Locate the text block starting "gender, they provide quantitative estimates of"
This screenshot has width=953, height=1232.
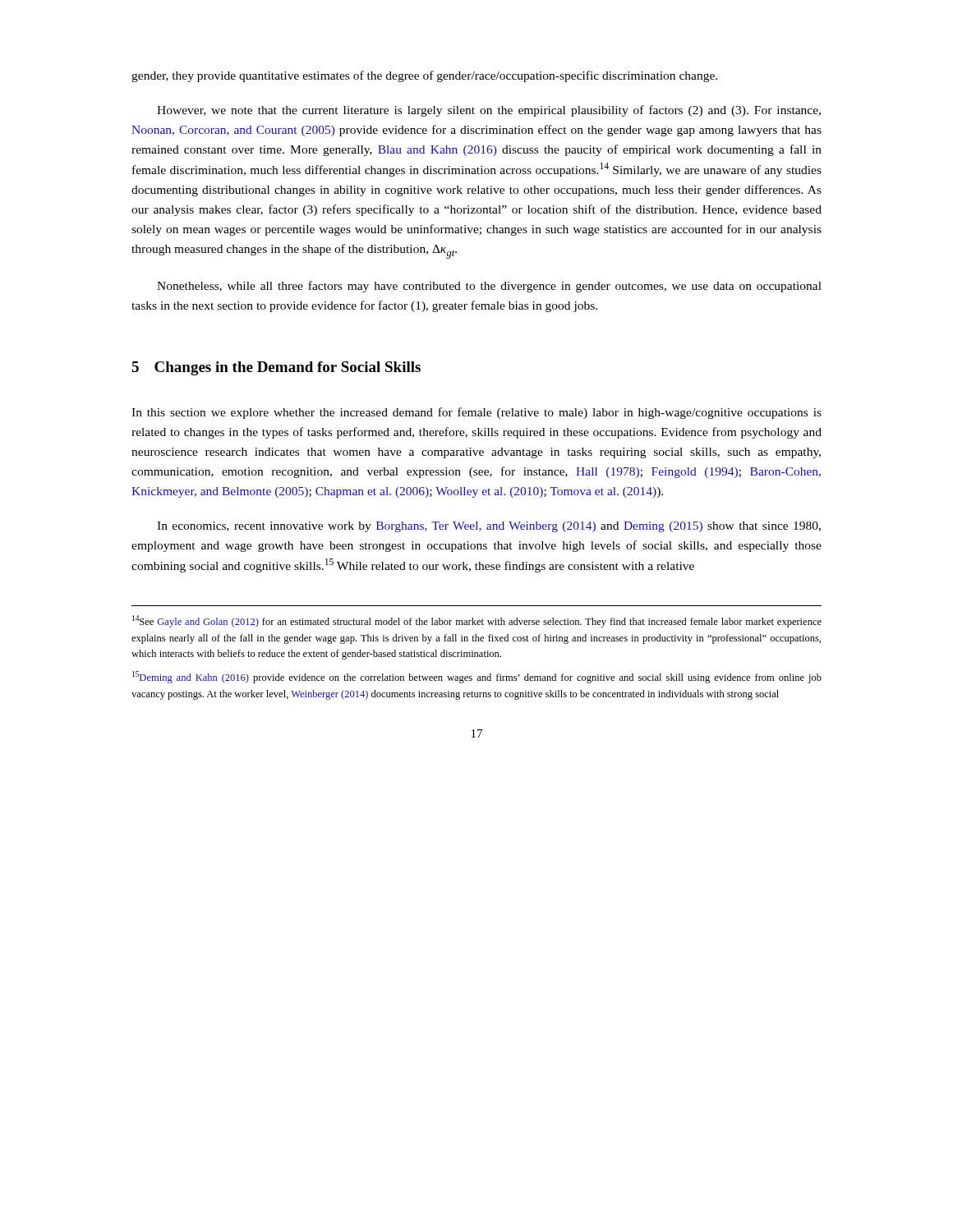(476, 76)
